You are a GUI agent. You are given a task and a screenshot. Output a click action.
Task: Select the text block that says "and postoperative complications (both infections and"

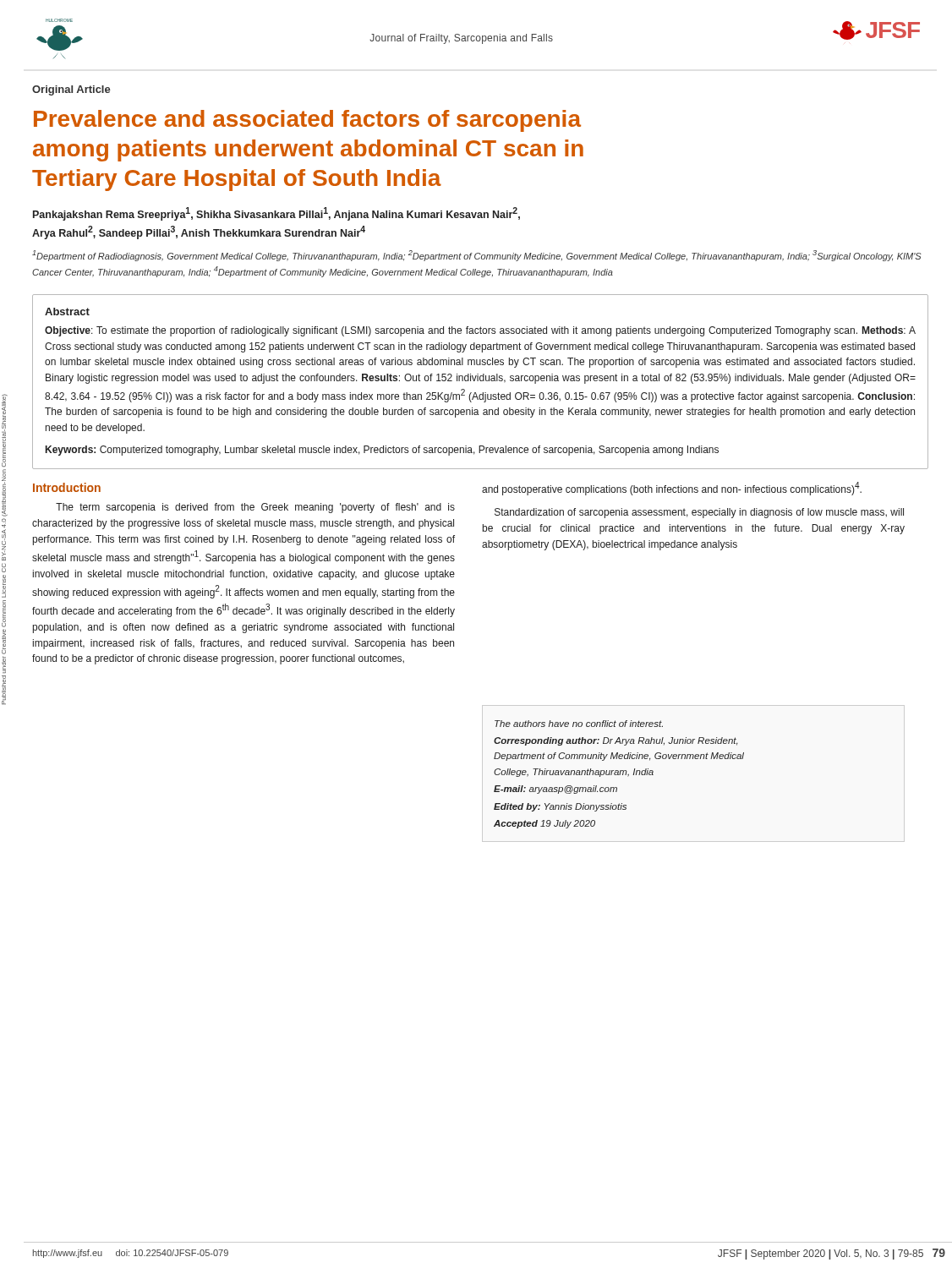click(x=672, y=488)
